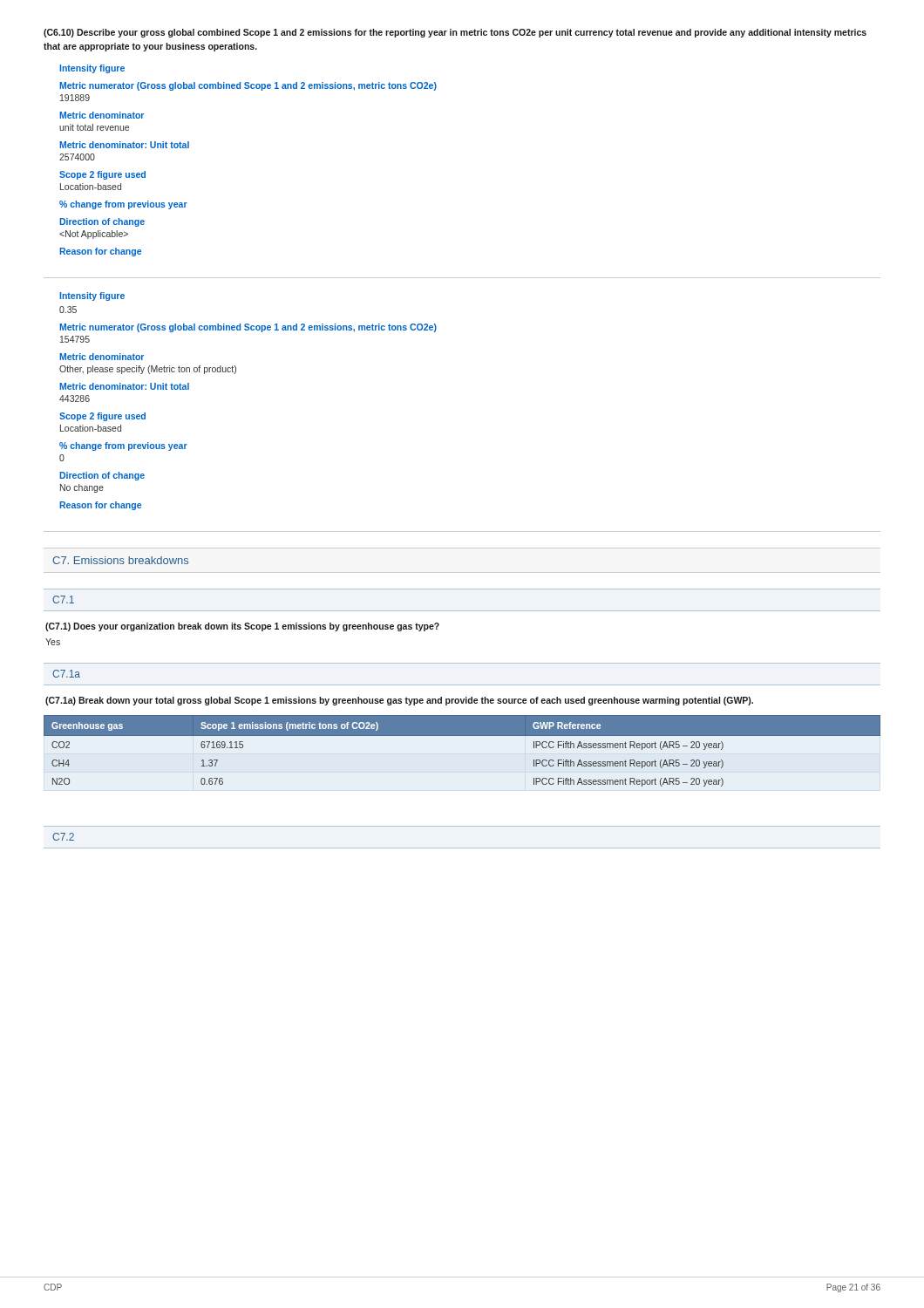Locate the text that reads "% change from previous year 0"
Screen dimensions: 1308x924
[123, 446]
